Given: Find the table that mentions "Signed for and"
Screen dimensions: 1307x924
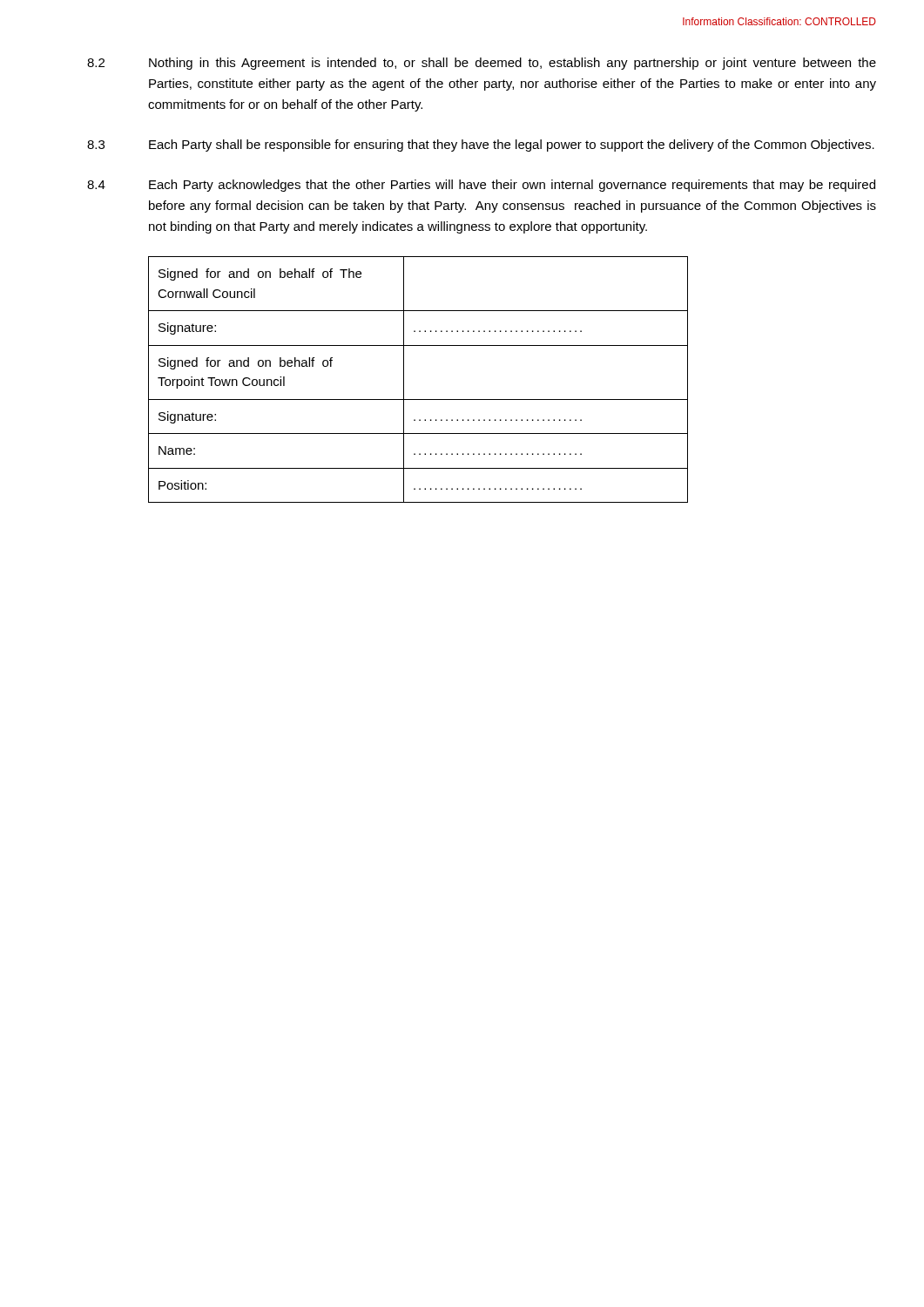Looking at the screenshot, I should point(512,379).
